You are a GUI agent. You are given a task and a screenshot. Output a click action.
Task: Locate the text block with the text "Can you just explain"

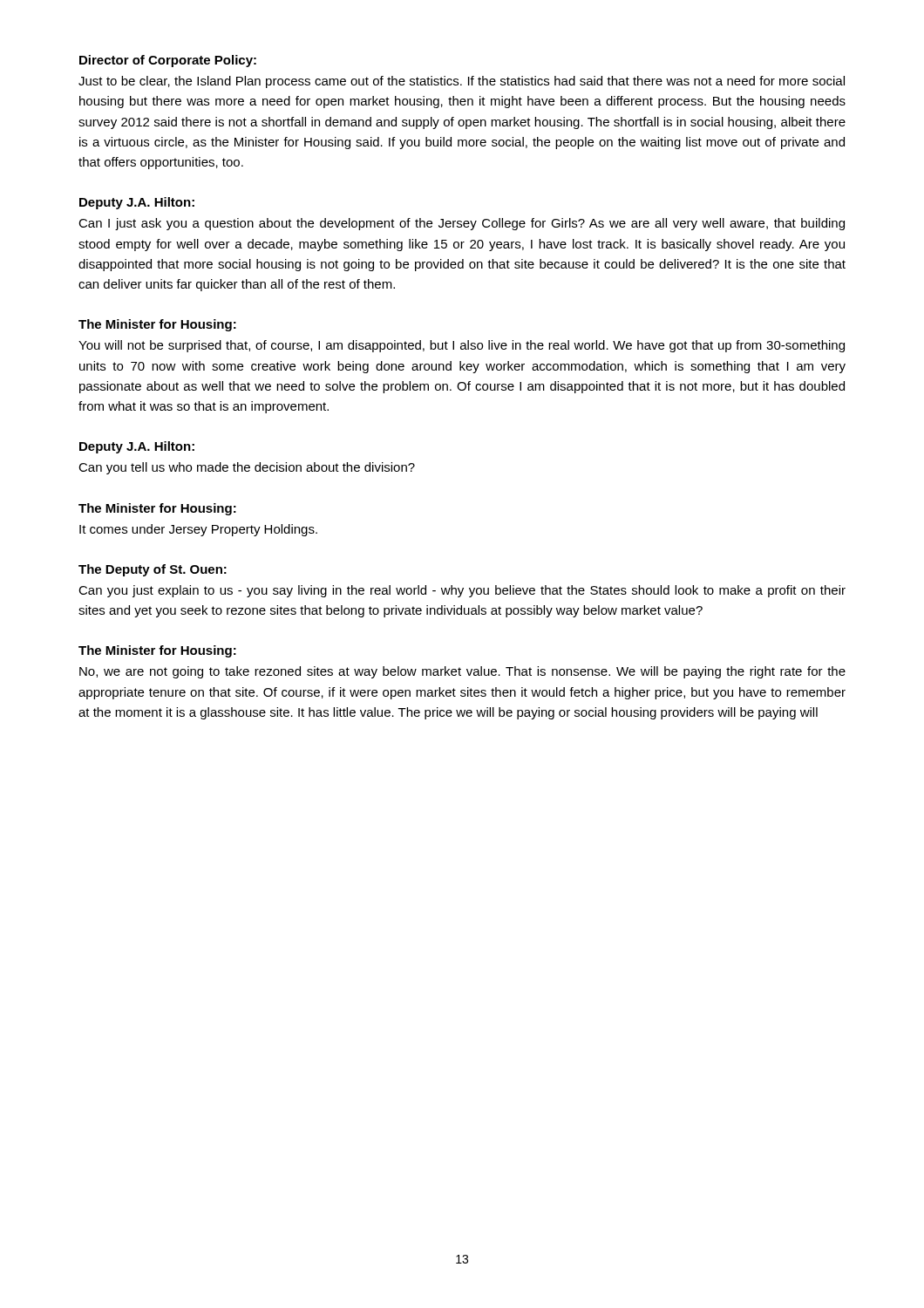tap(462, 600)
